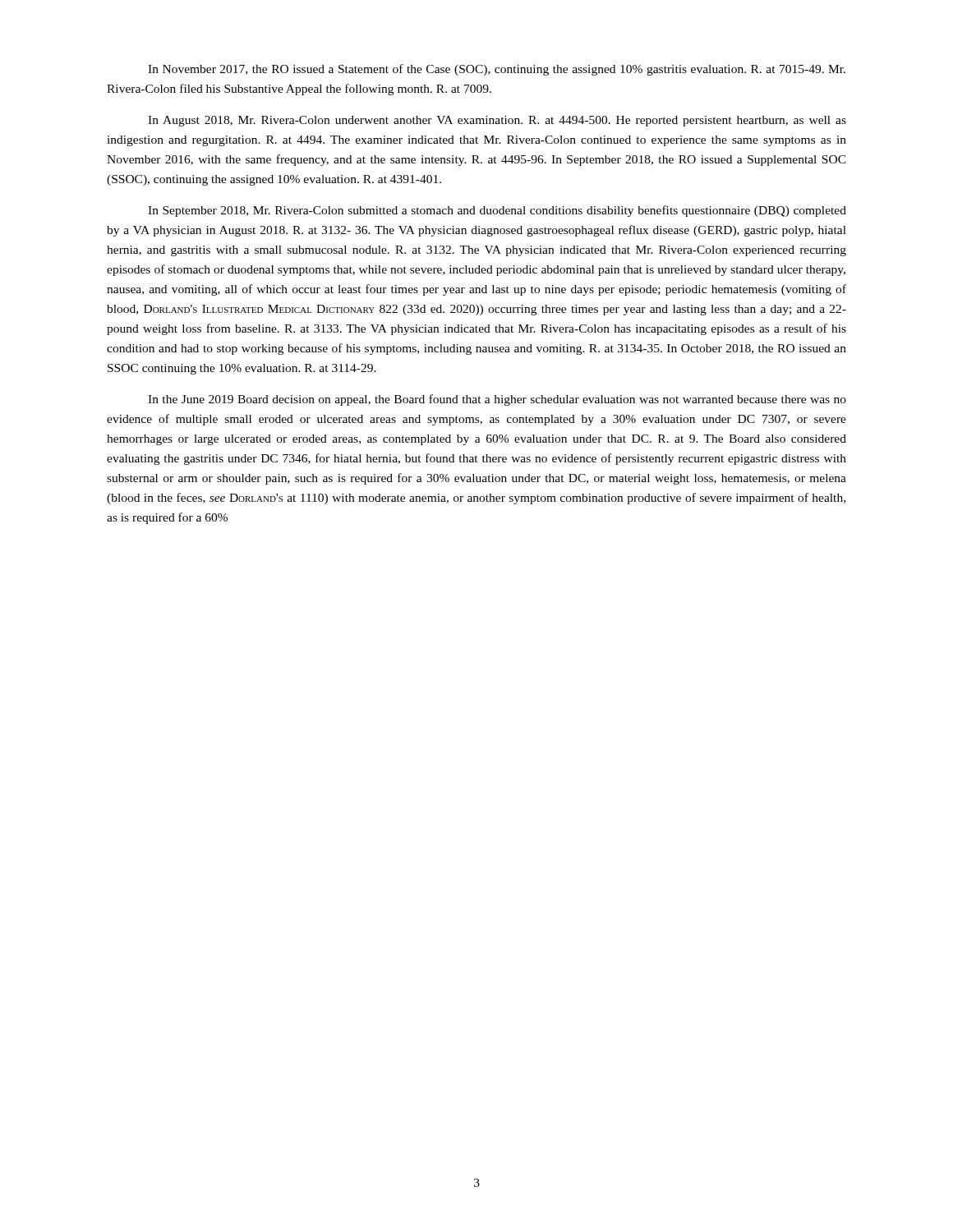Point to the text starting "In September 2018, Mr. Rivera-Colon submitted"

[x=476, y=289]
